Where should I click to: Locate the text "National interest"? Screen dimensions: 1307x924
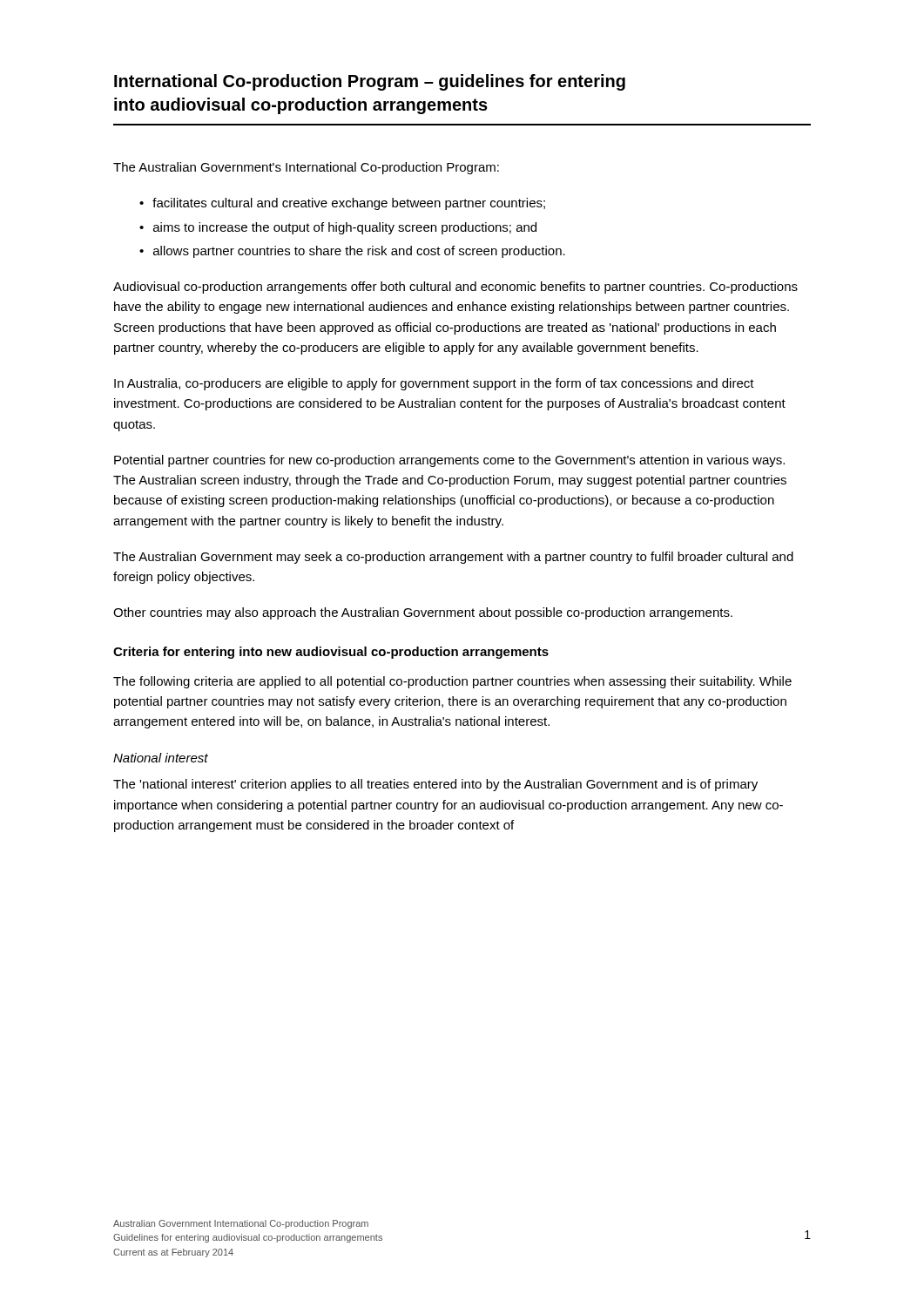(160, 758)
